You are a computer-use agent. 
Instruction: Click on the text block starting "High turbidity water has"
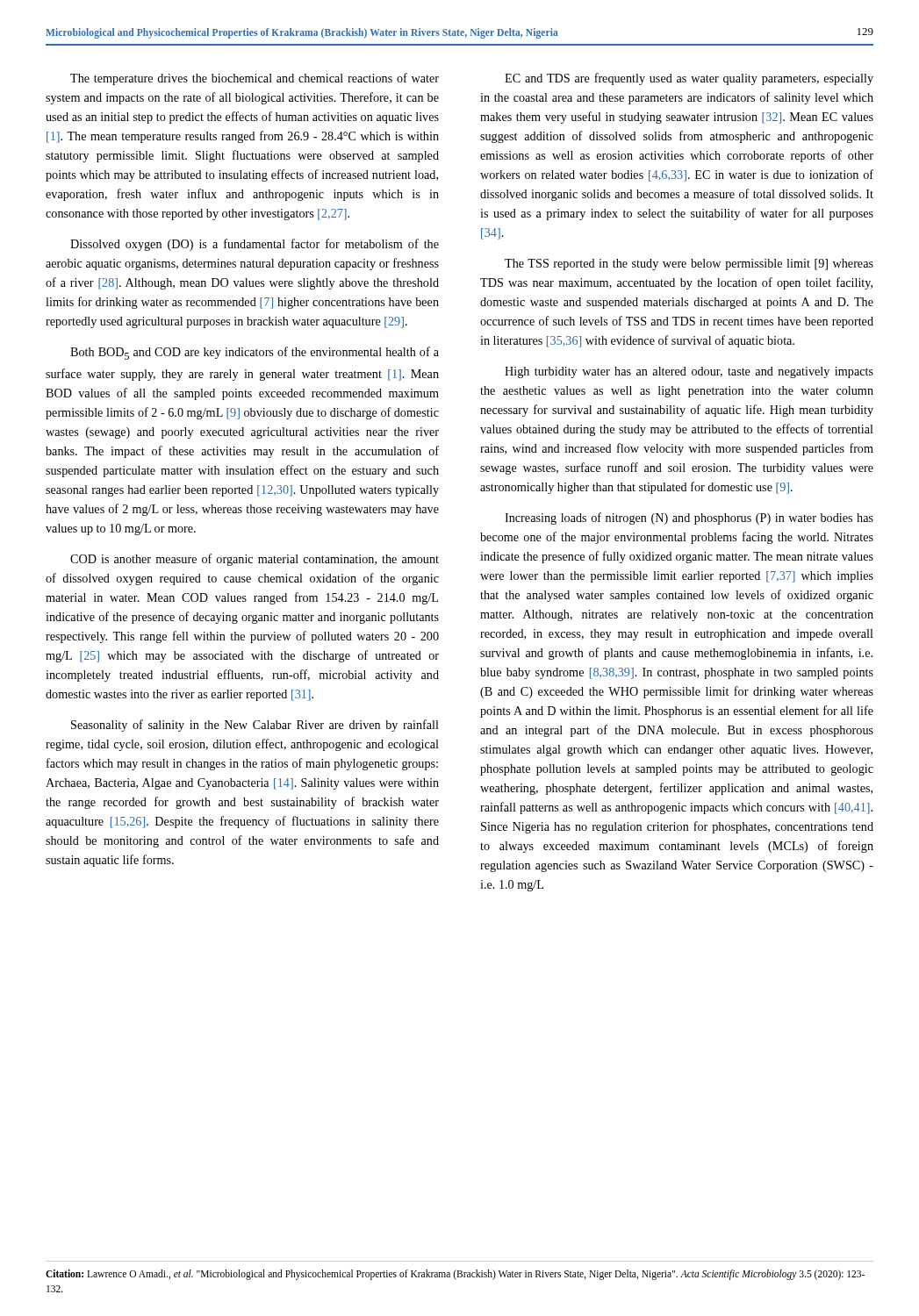(677, 429)
